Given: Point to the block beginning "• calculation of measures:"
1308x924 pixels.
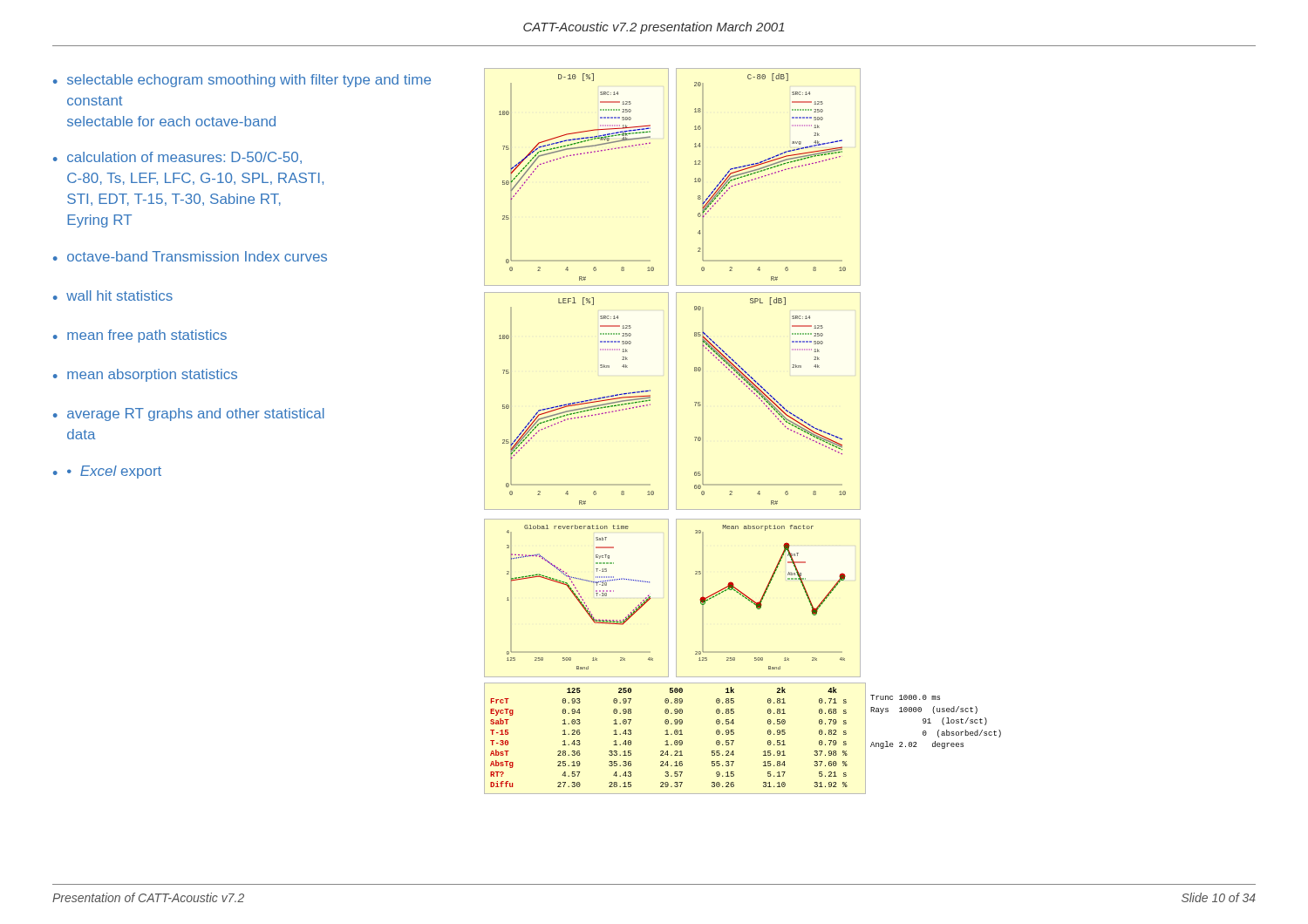Looking at the screenshot, I should (x=189, y=189).
